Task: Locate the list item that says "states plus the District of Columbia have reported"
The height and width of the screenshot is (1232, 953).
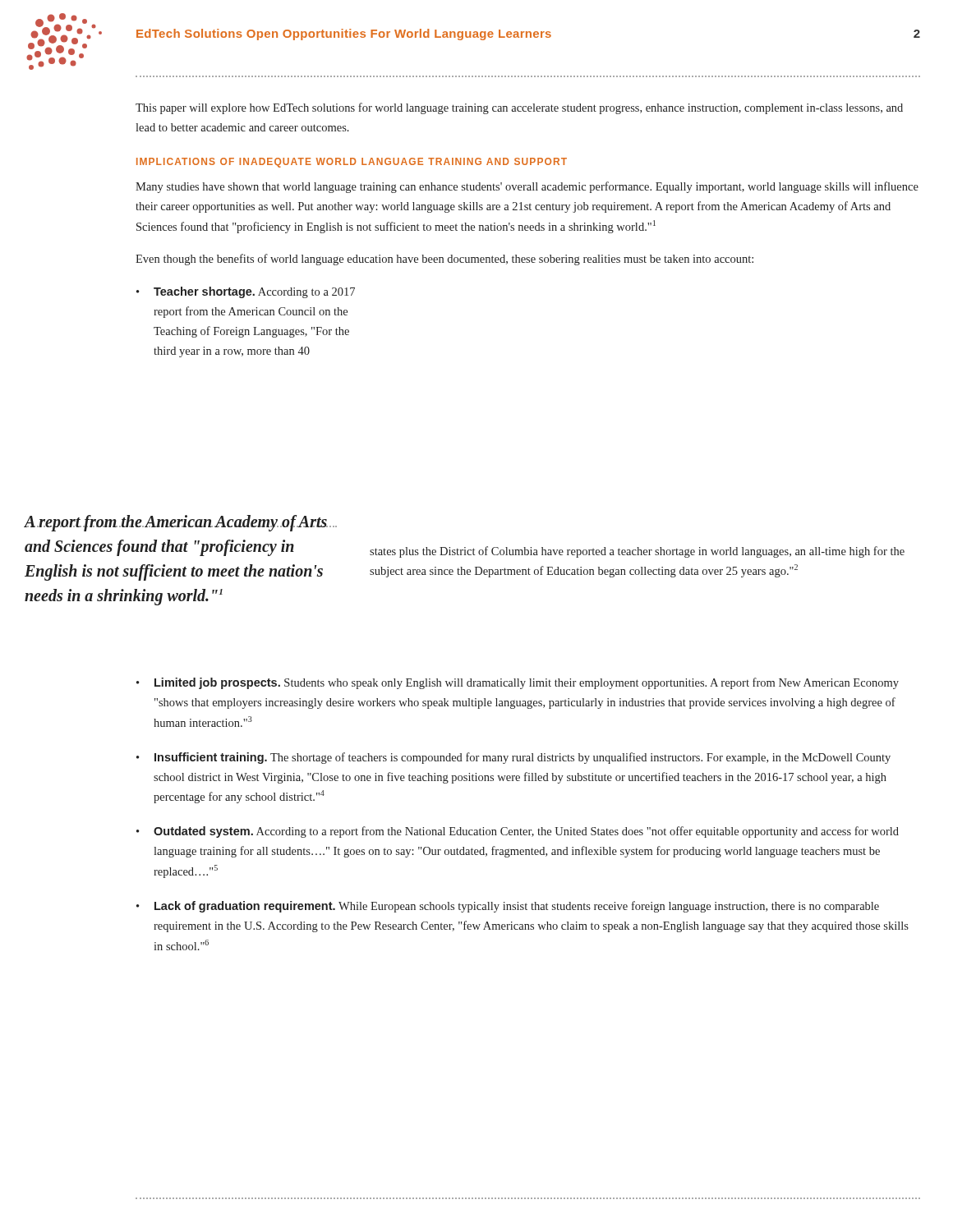Action: (637, 561)
